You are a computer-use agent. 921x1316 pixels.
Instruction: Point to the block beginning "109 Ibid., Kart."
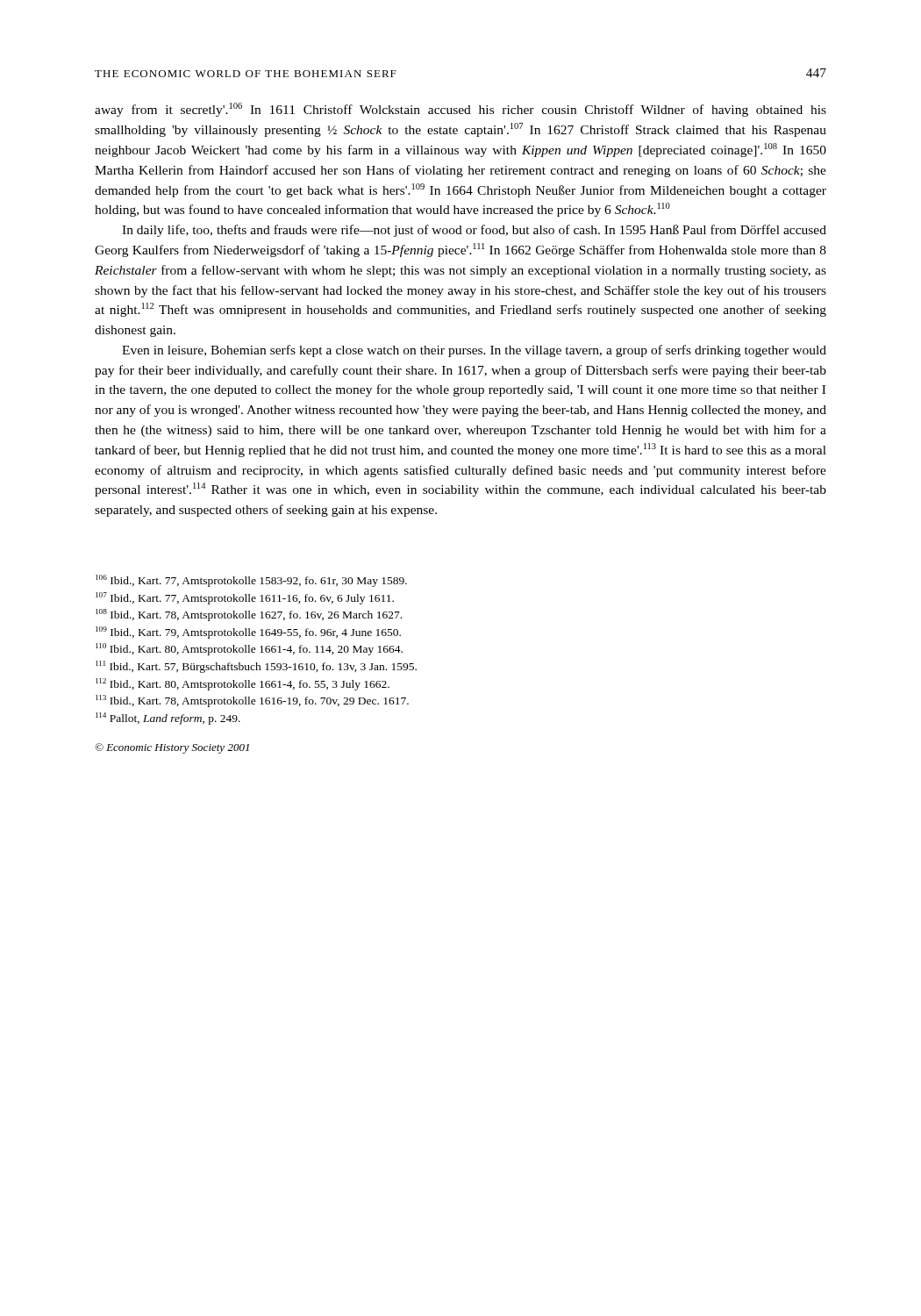click(248, 631)
